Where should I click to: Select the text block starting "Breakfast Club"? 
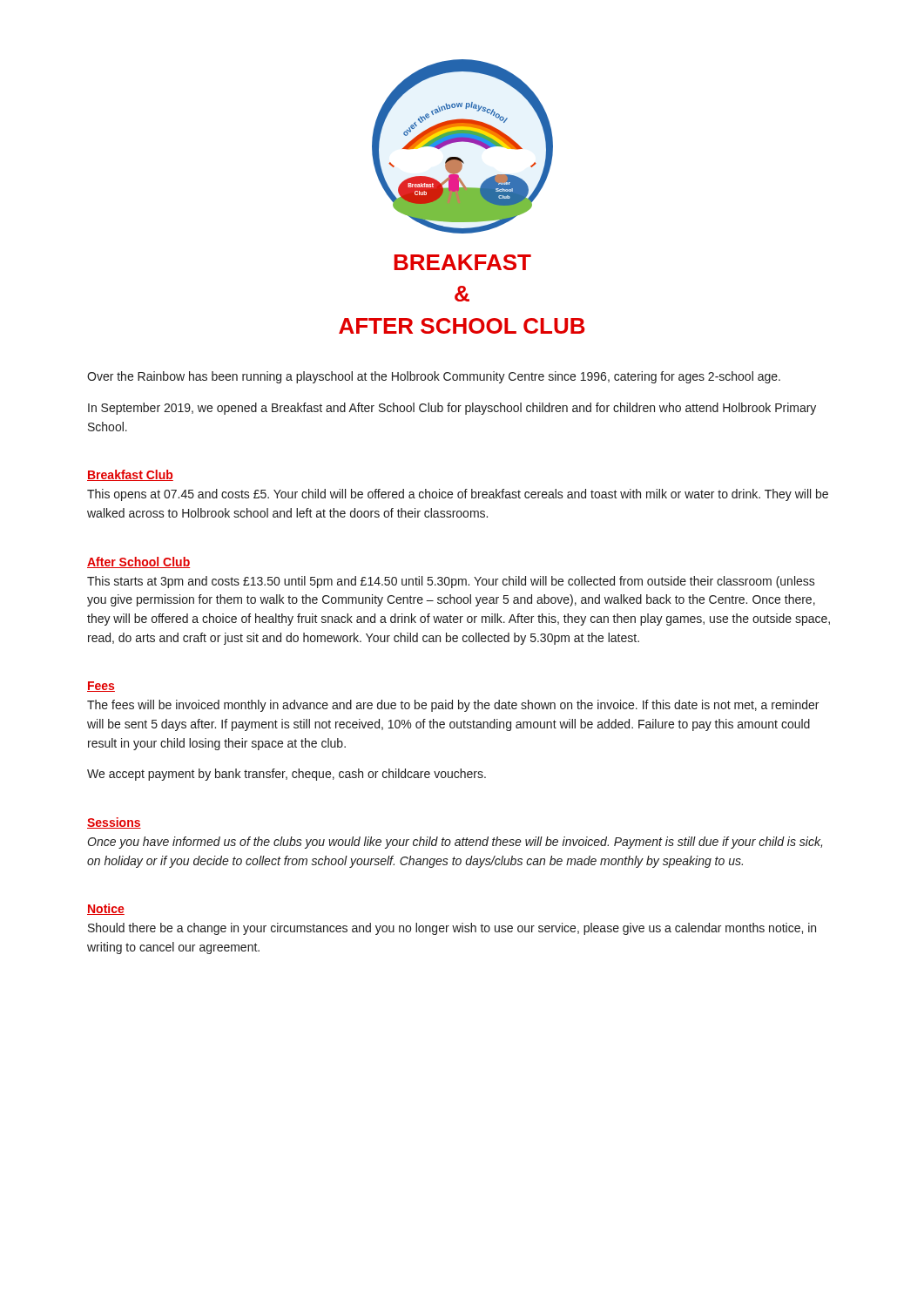pos(130,475)
